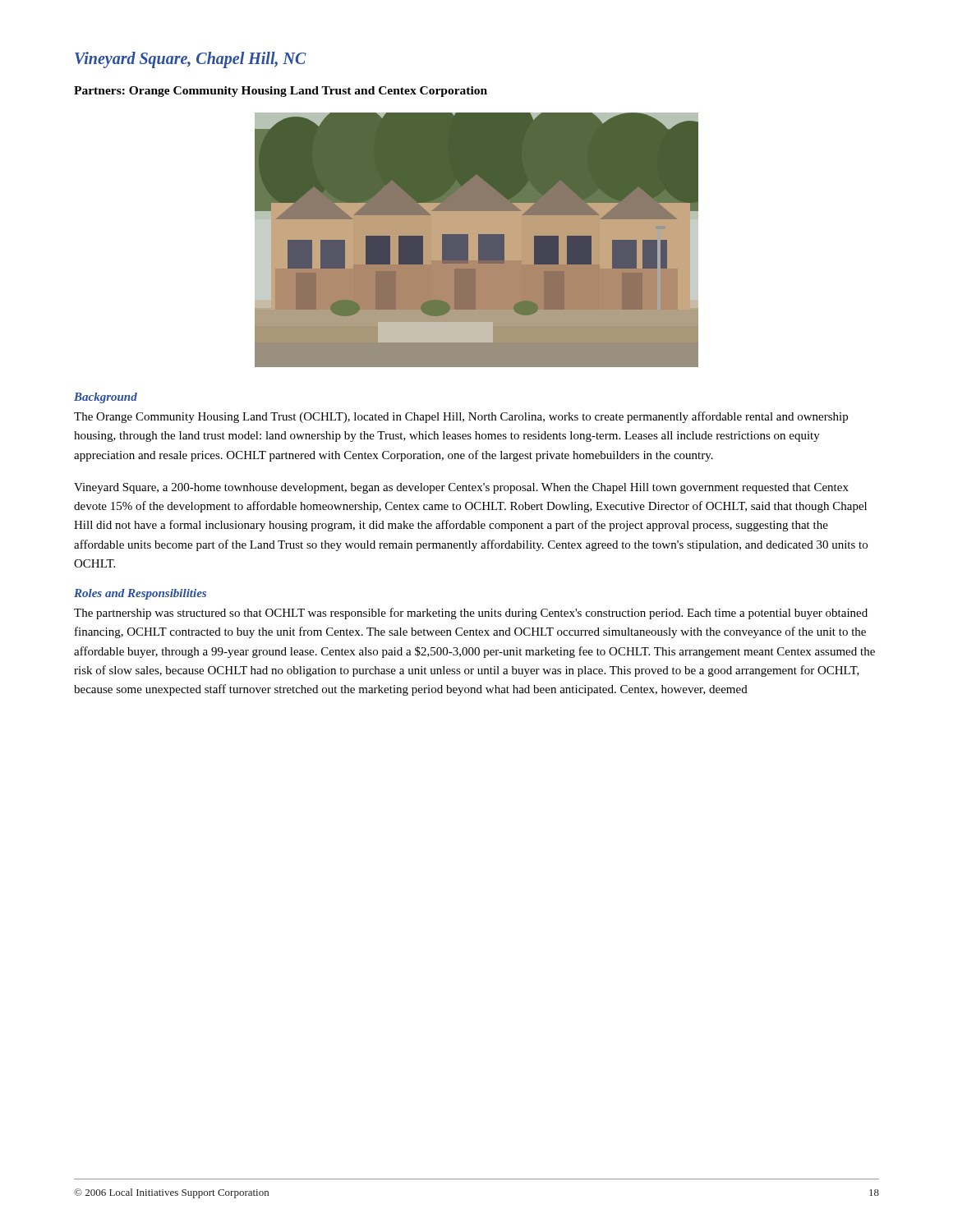The width and height of the screenshot is (953, 1232).
Task: Find the block on this page that starts "Vineyard Square, a 200-home"
Action: click(471, 525)
